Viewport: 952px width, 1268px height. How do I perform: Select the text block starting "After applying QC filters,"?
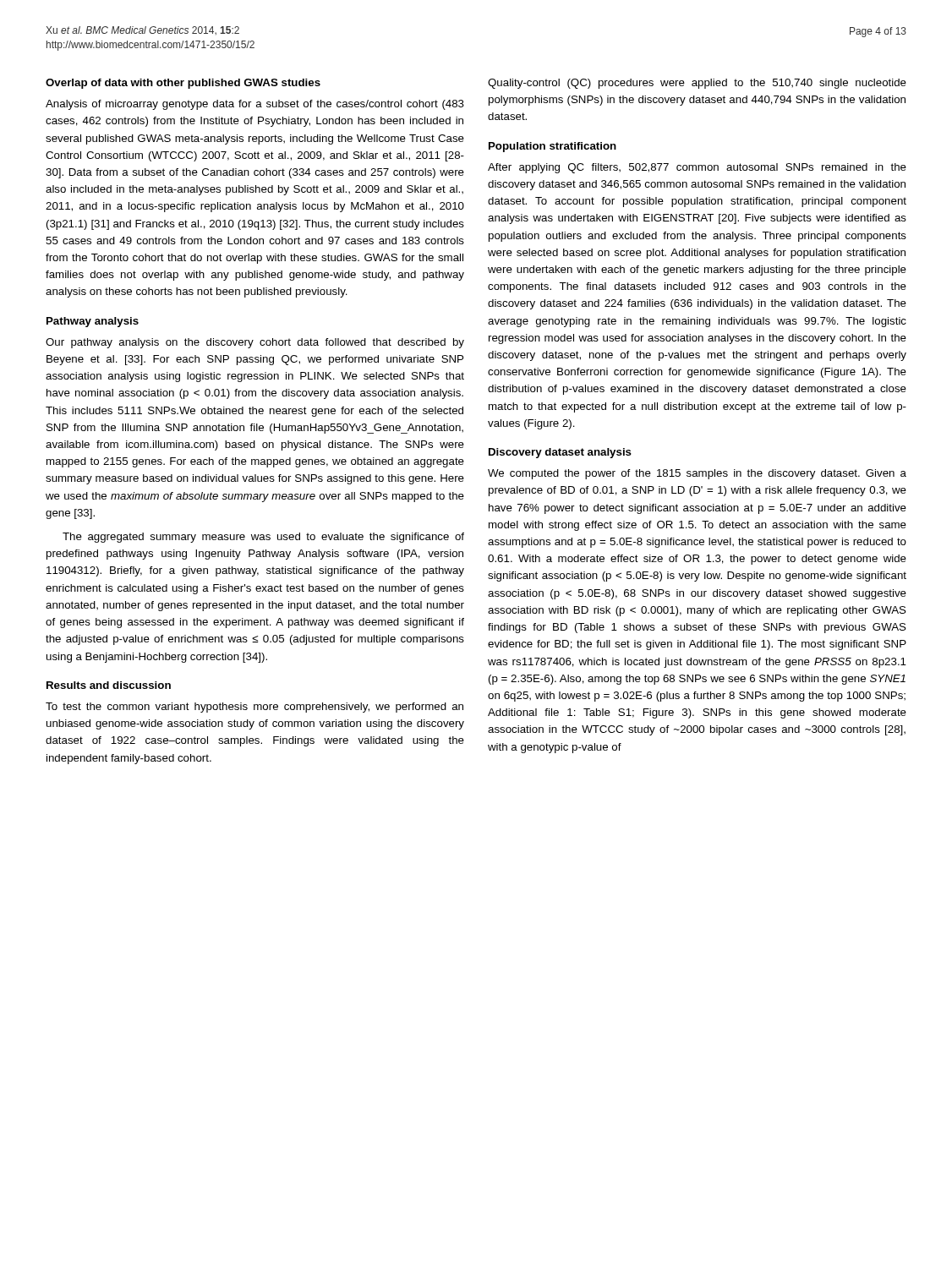[x=697, y=295]
